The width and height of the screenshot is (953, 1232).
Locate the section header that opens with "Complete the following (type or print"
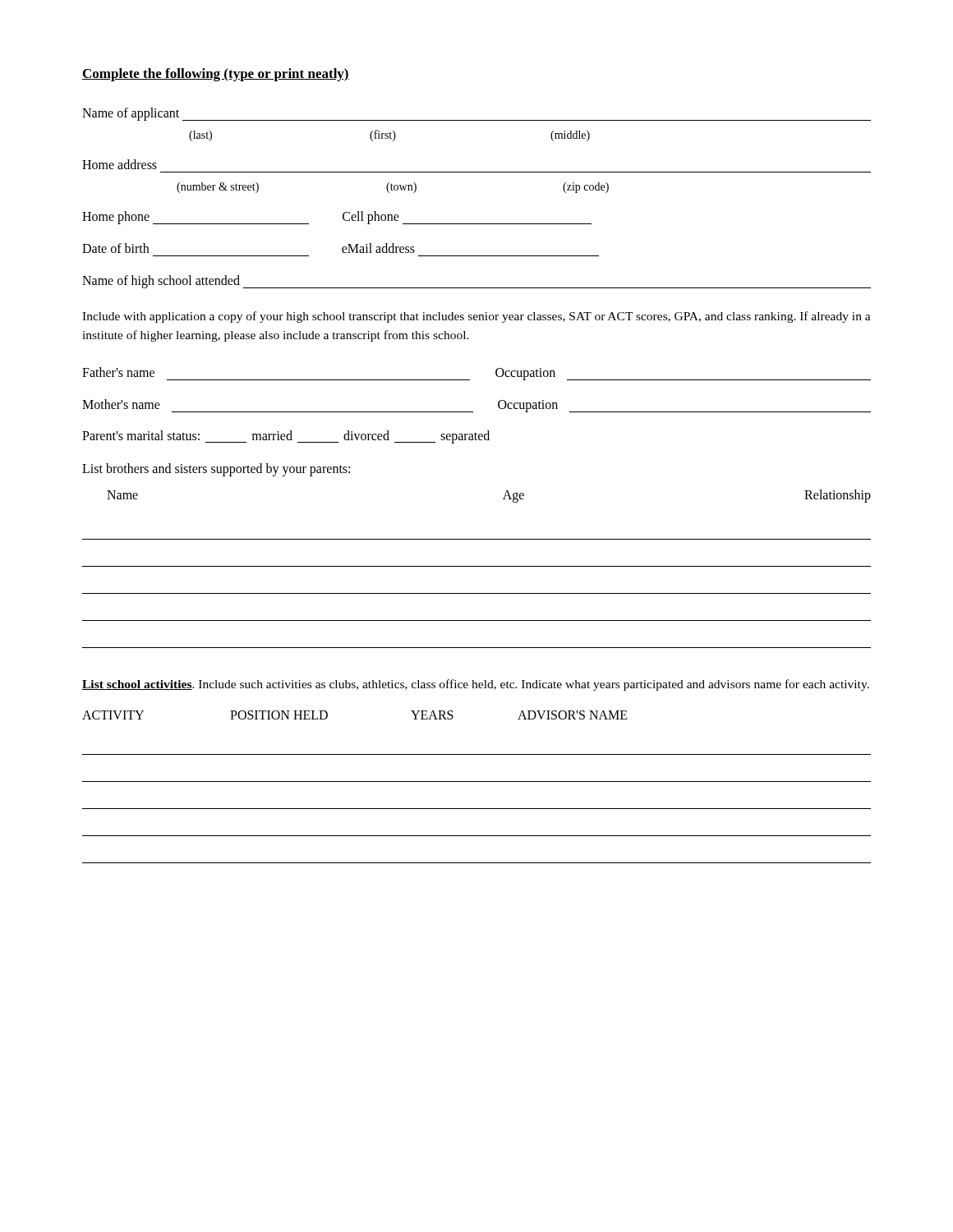[x=215, y=73]
